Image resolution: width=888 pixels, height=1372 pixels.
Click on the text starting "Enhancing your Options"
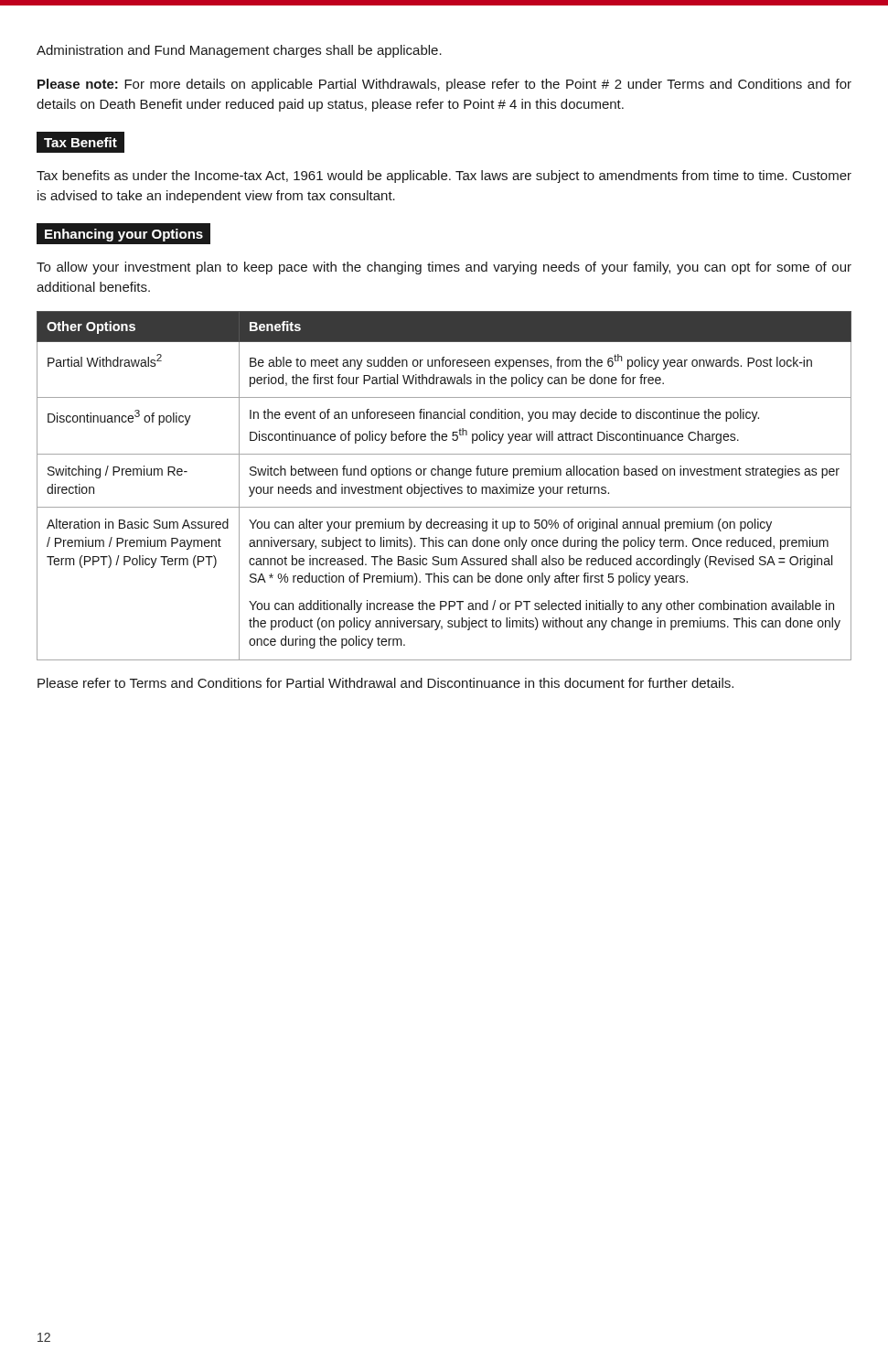click(124, 233)
